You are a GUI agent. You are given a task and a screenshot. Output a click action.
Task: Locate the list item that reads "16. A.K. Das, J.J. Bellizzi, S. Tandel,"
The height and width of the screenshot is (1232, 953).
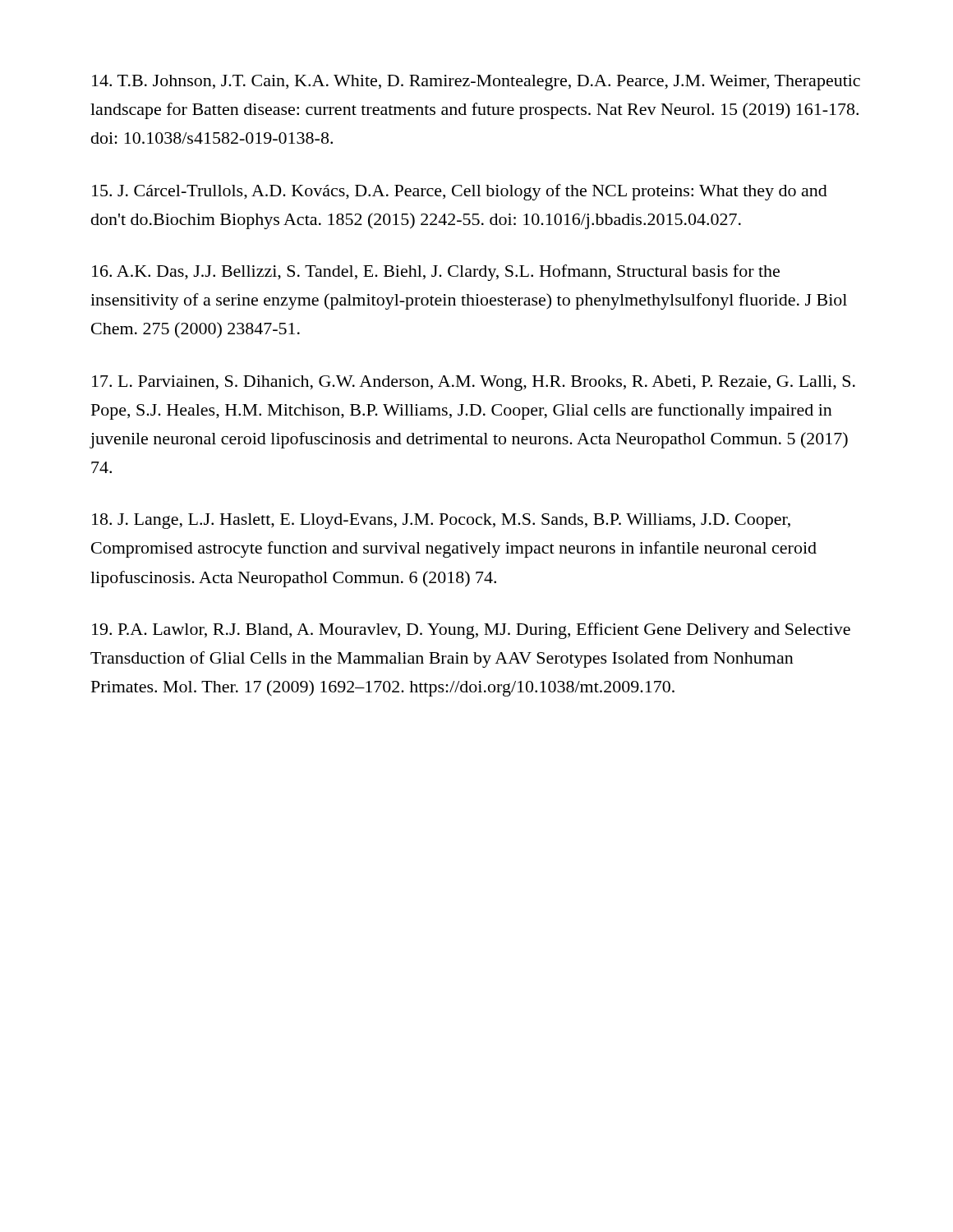point(469,299)
